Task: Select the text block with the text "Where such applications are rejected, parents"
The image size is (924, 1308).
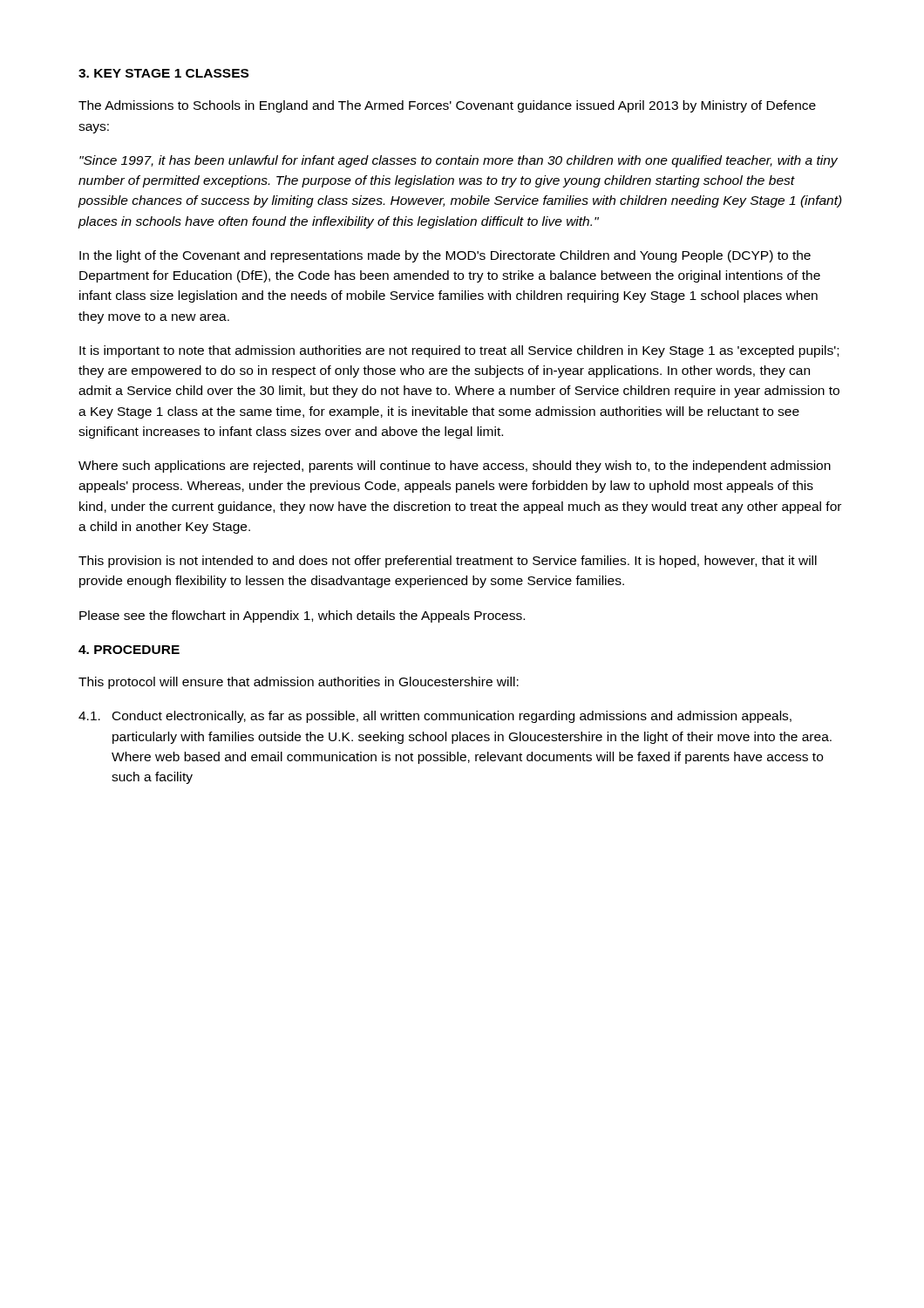Action: click(x=460, y=496)
